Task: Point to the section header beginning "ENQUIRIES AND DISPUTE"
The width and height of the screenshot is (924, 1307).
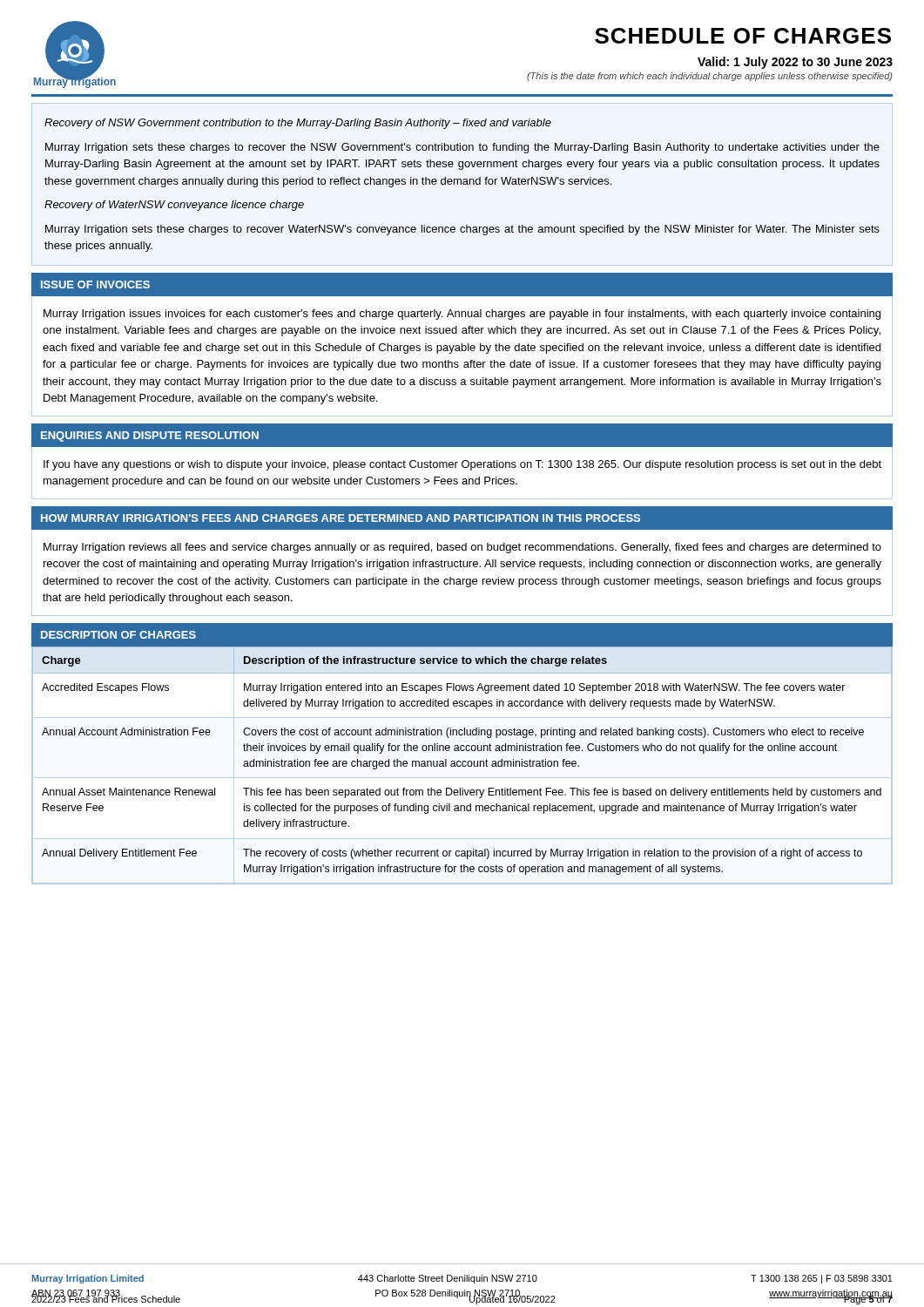Action: 150,435
